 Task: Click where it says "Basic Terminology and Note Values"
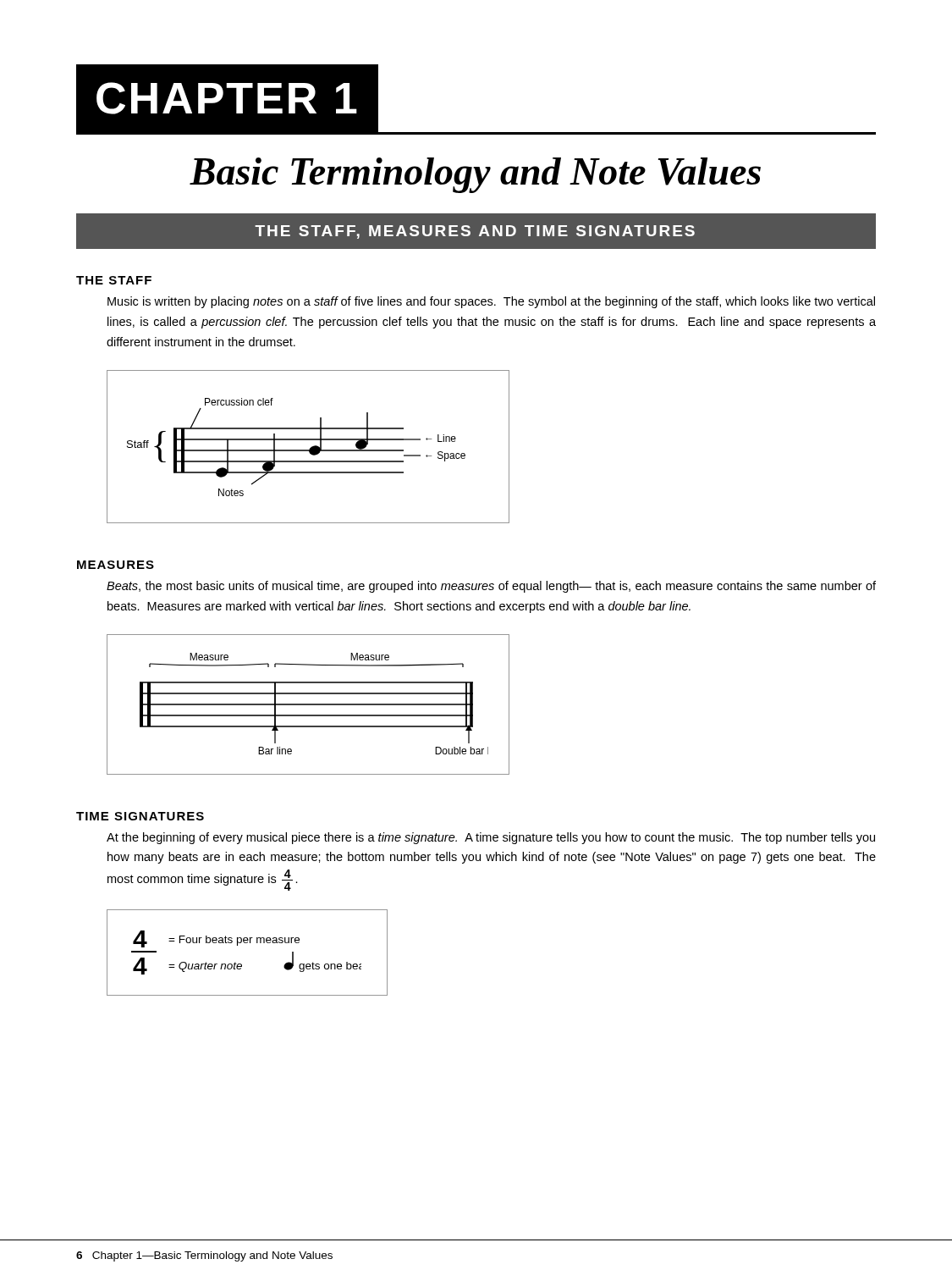[x=476, y=171]
